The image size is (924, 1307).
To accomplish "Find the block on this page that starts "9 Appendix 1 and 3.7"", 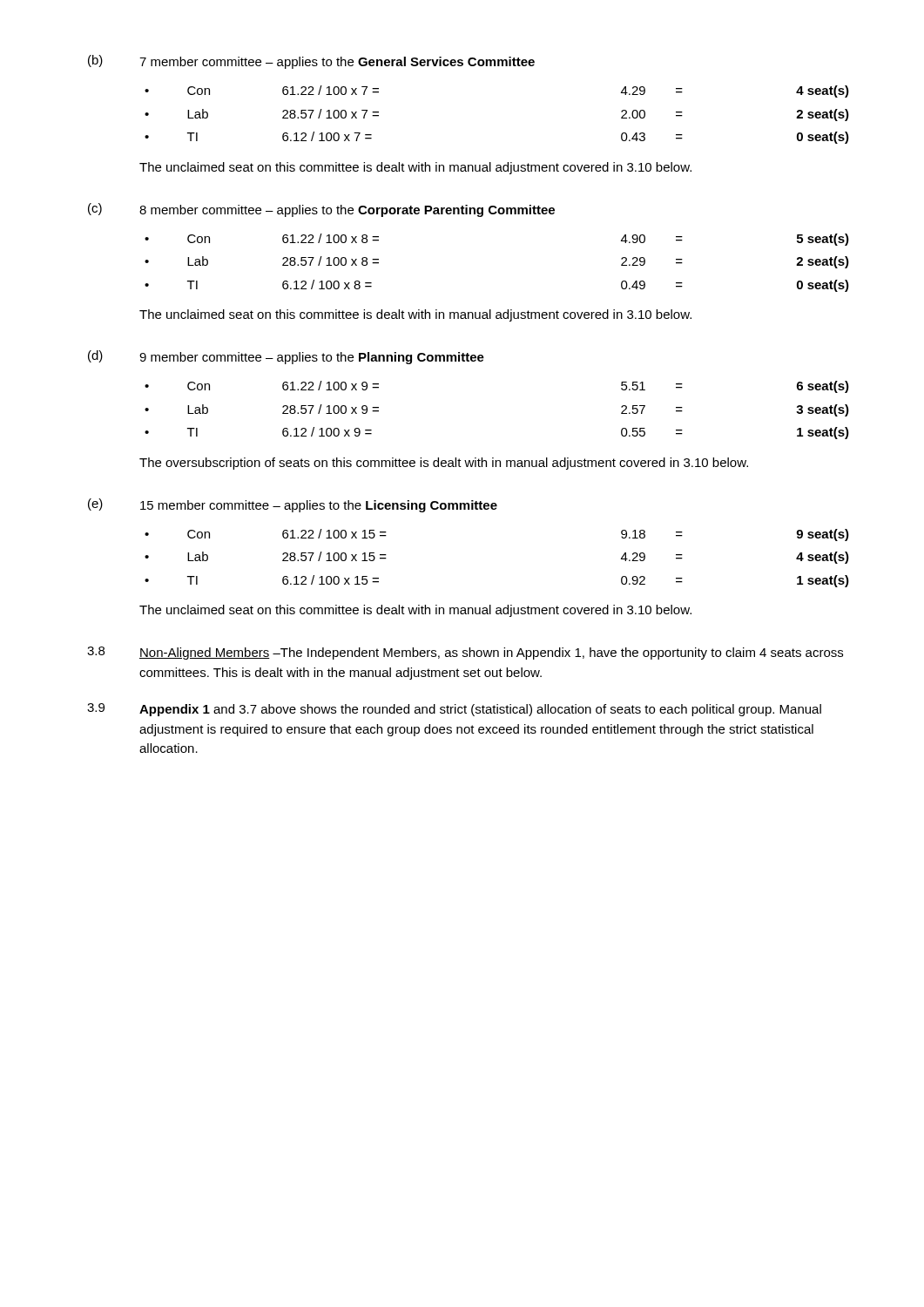I will (x=471, y=729).
